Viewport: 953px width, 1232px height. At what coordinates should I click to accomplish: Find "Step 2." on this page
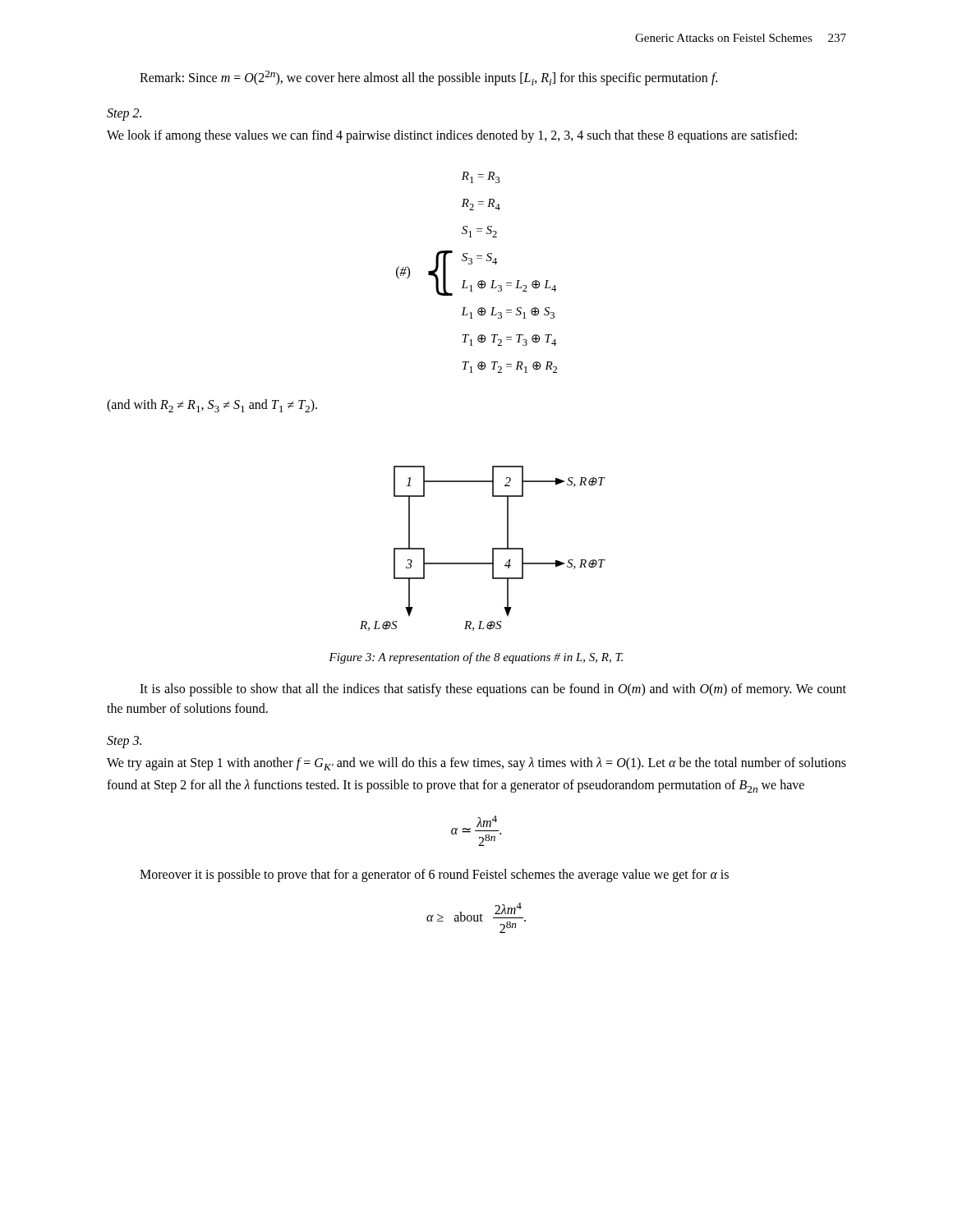pyautogui.click(x=125, y=113)
